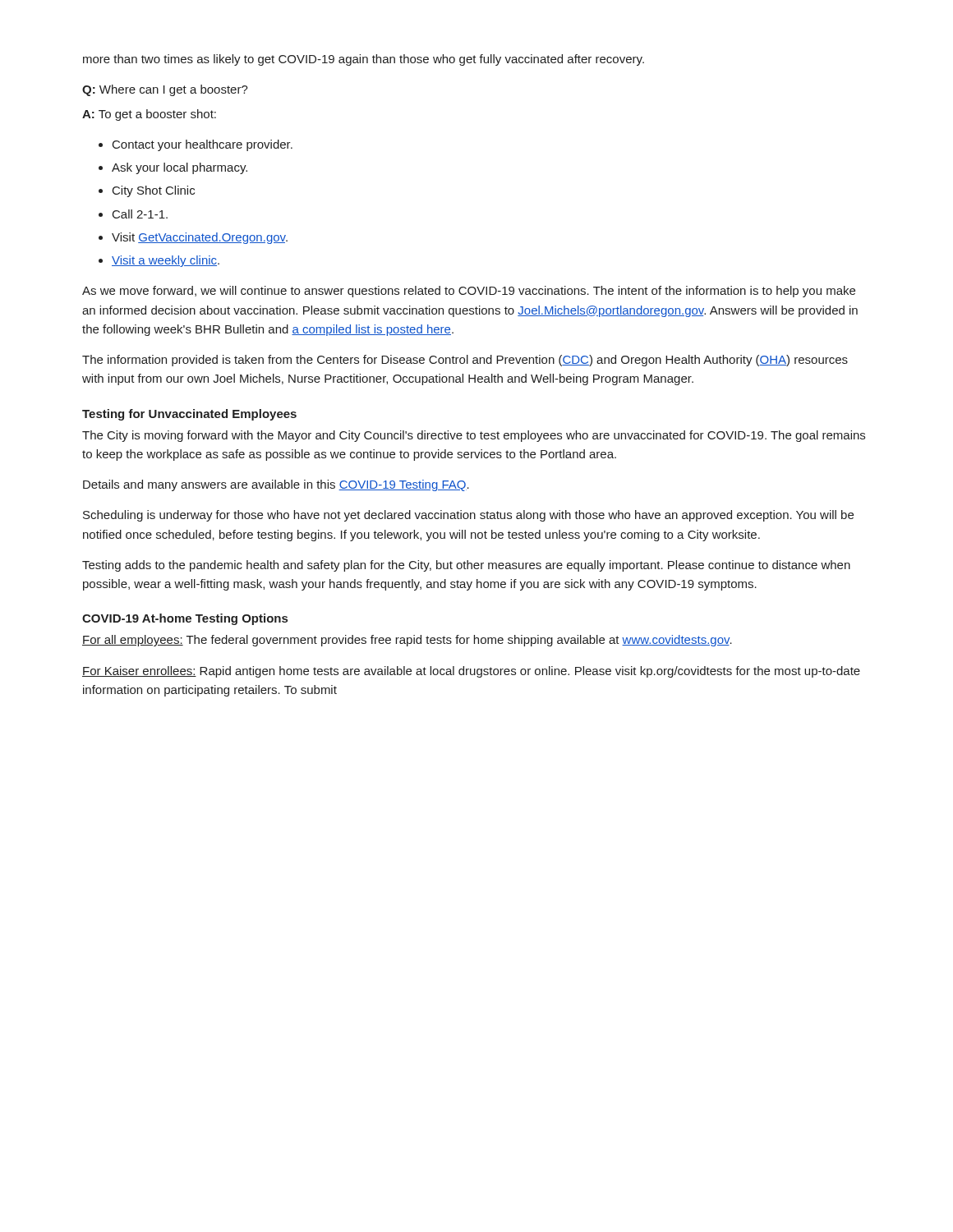This screenshot has width=953, height=1232.
Task: Locate the text "Ask your local pharmacy."
Action: click(x=180, y=167)
